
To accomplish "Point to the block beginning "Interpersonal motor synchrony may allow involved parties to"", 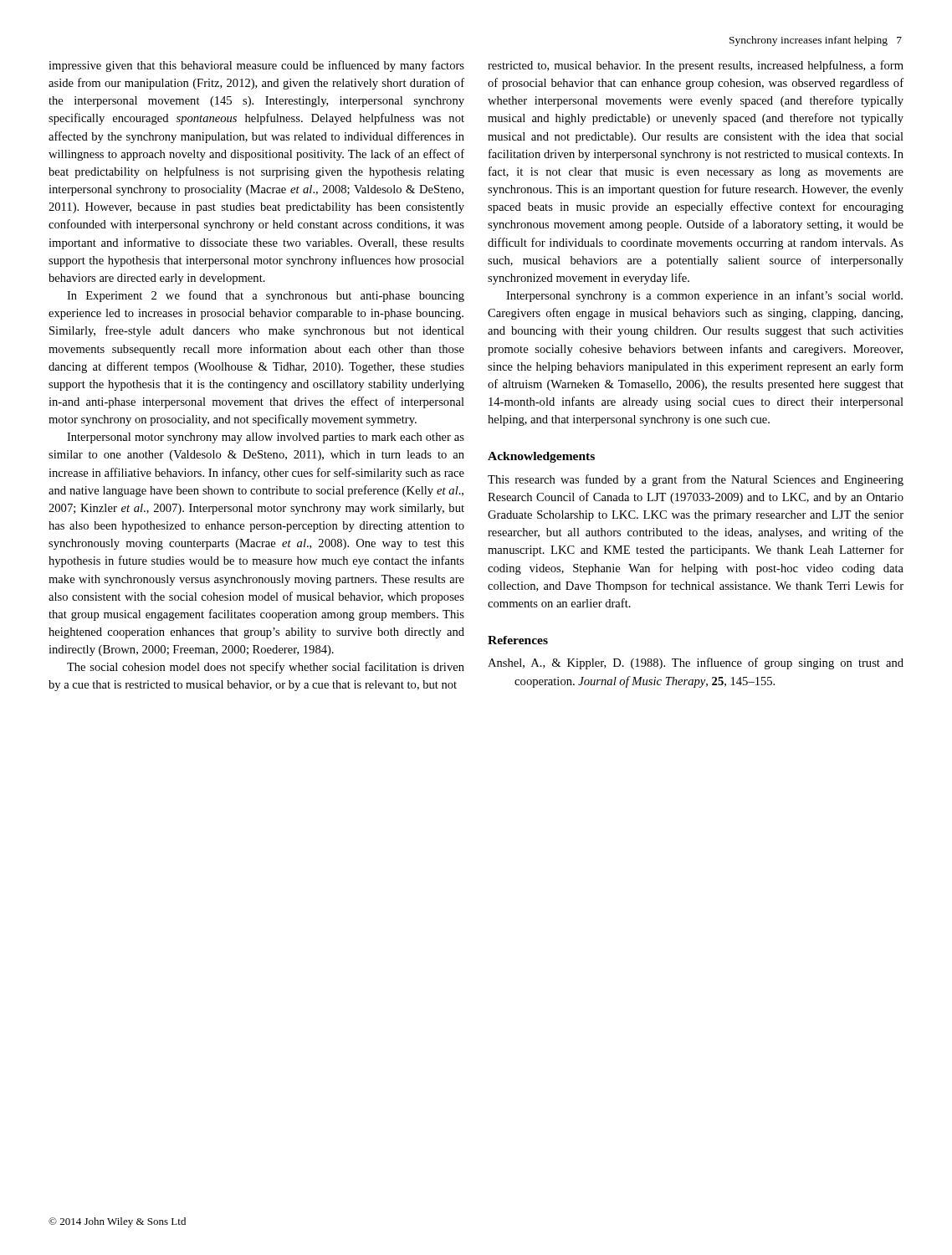I will 256,543.
